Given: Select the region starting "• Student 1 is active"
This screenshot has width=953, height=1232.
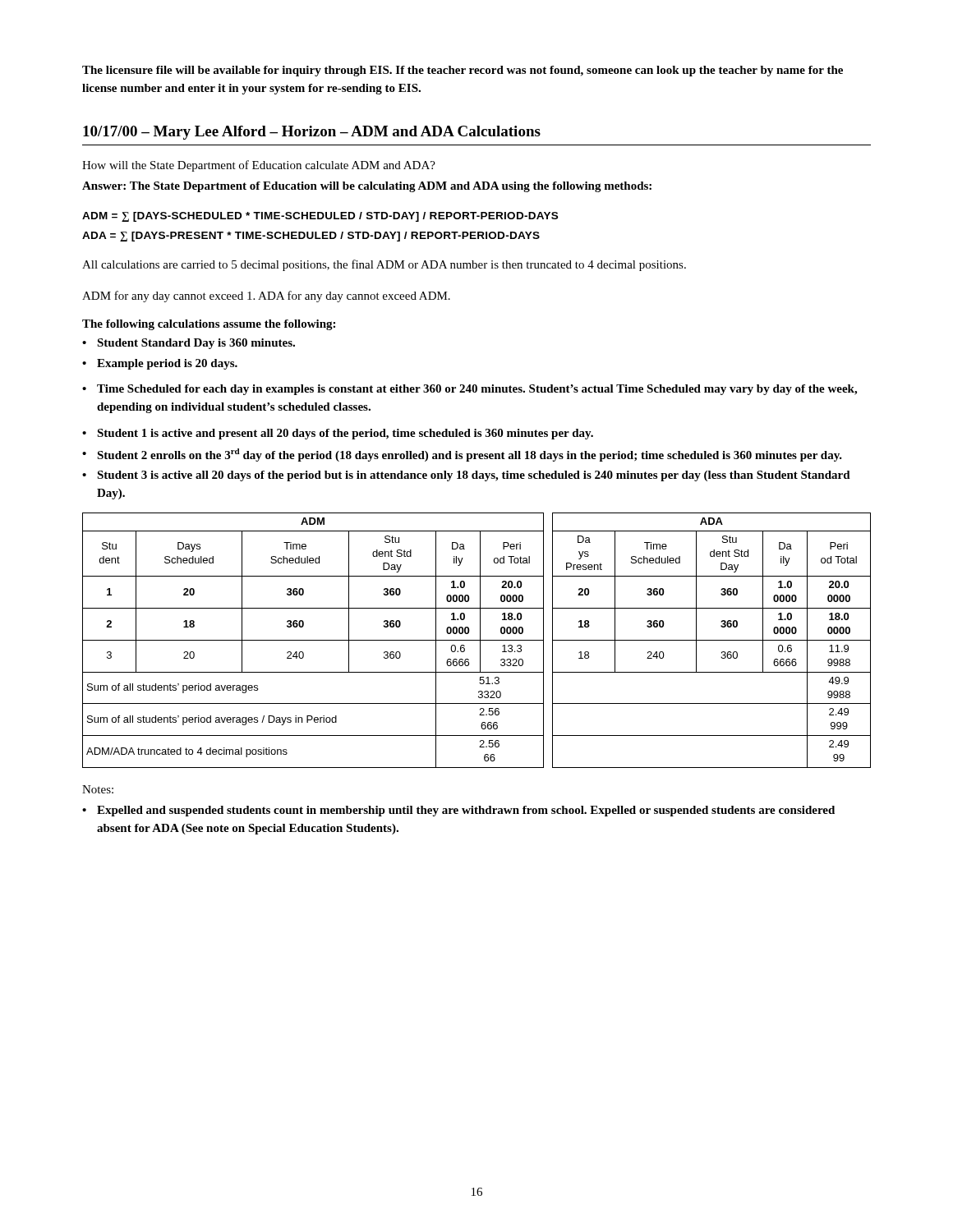Looking at the screenshot, I should coord(476,433).
